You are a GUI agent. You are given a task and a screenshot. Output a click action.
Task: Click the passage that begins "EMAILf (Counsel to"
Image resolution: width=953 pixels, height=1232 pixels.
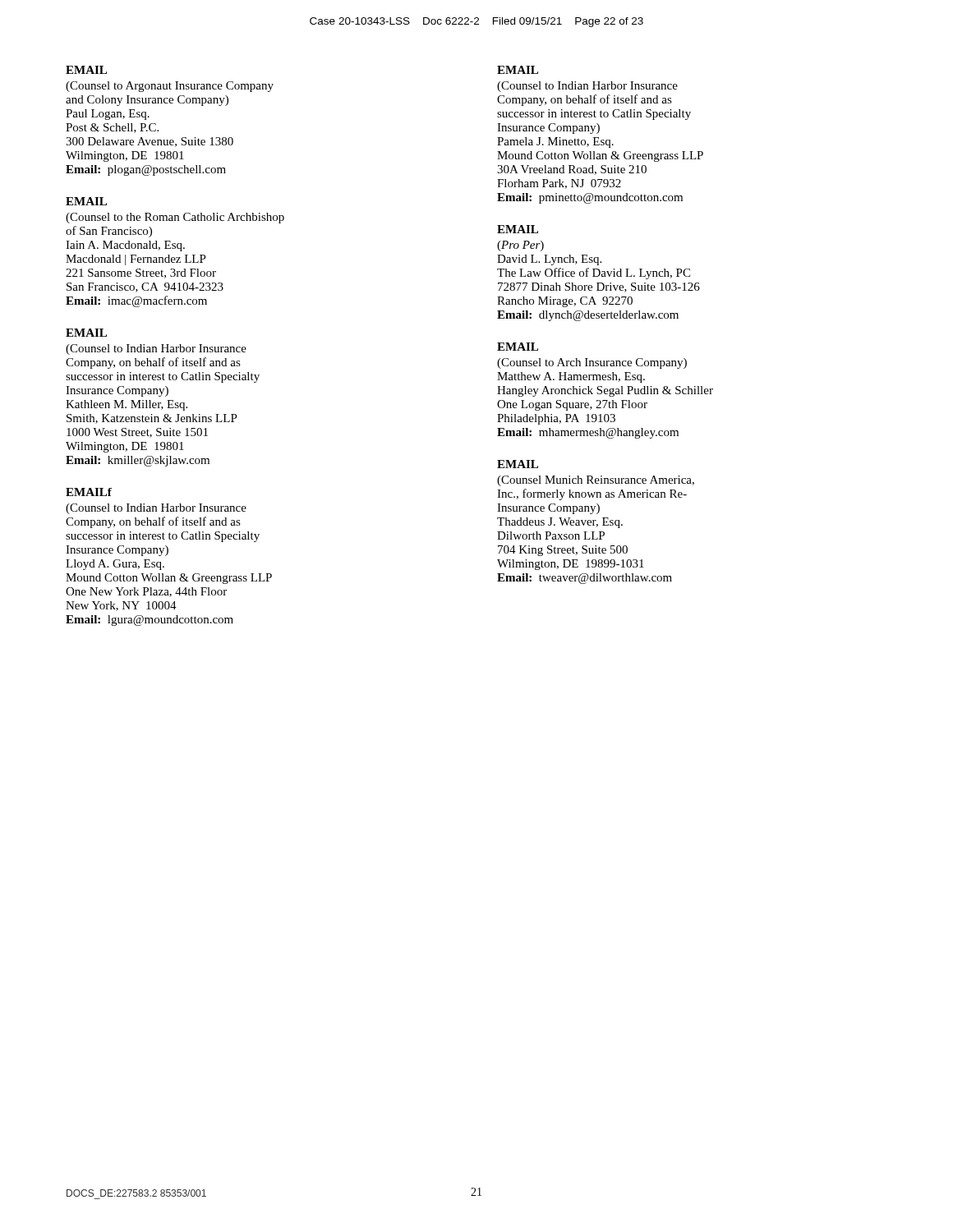[89, 492]
